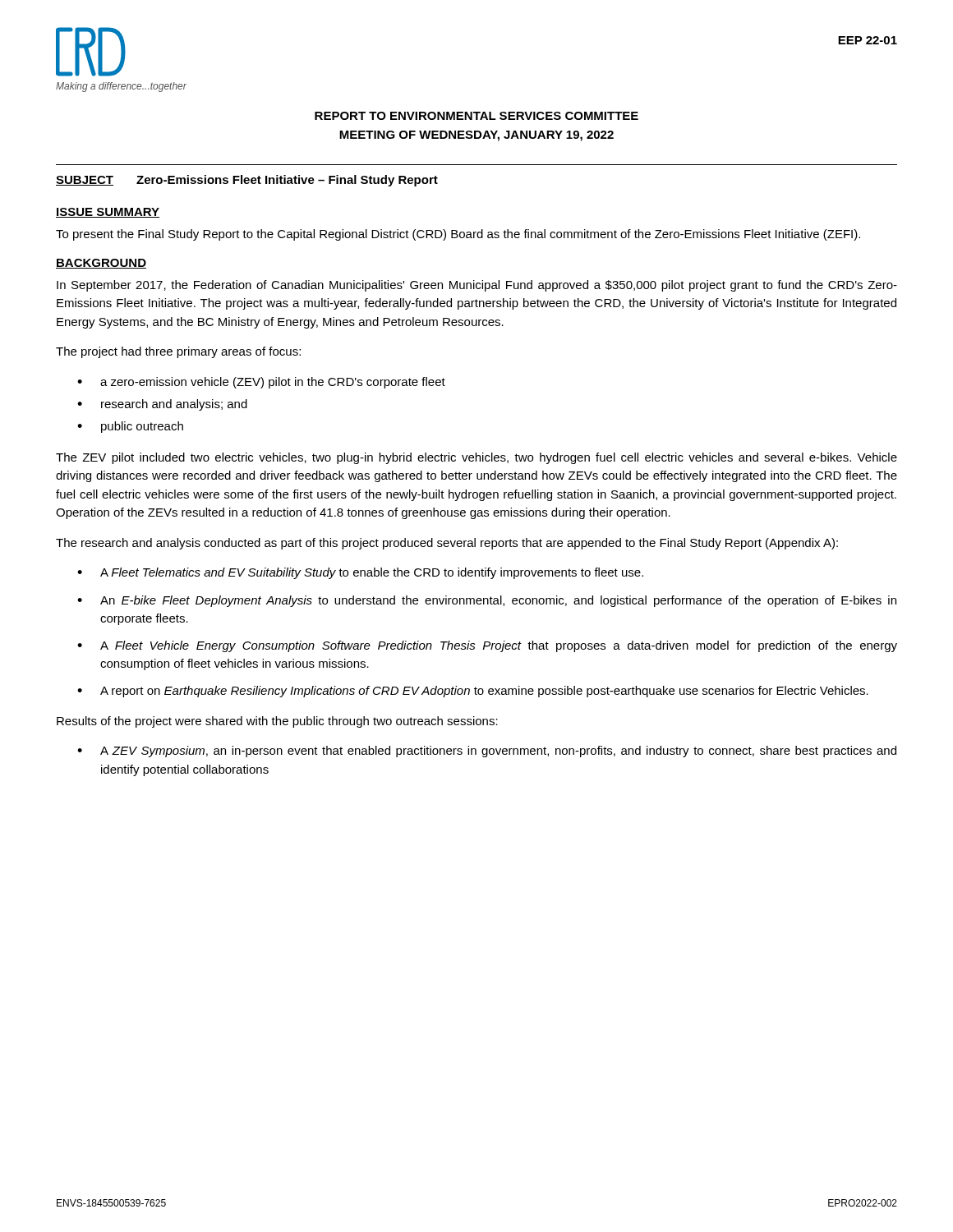The image size is (953, 1232).
Task: Locate the section header that says "ISSUE SUMMARY"
Action: (108, 211)
